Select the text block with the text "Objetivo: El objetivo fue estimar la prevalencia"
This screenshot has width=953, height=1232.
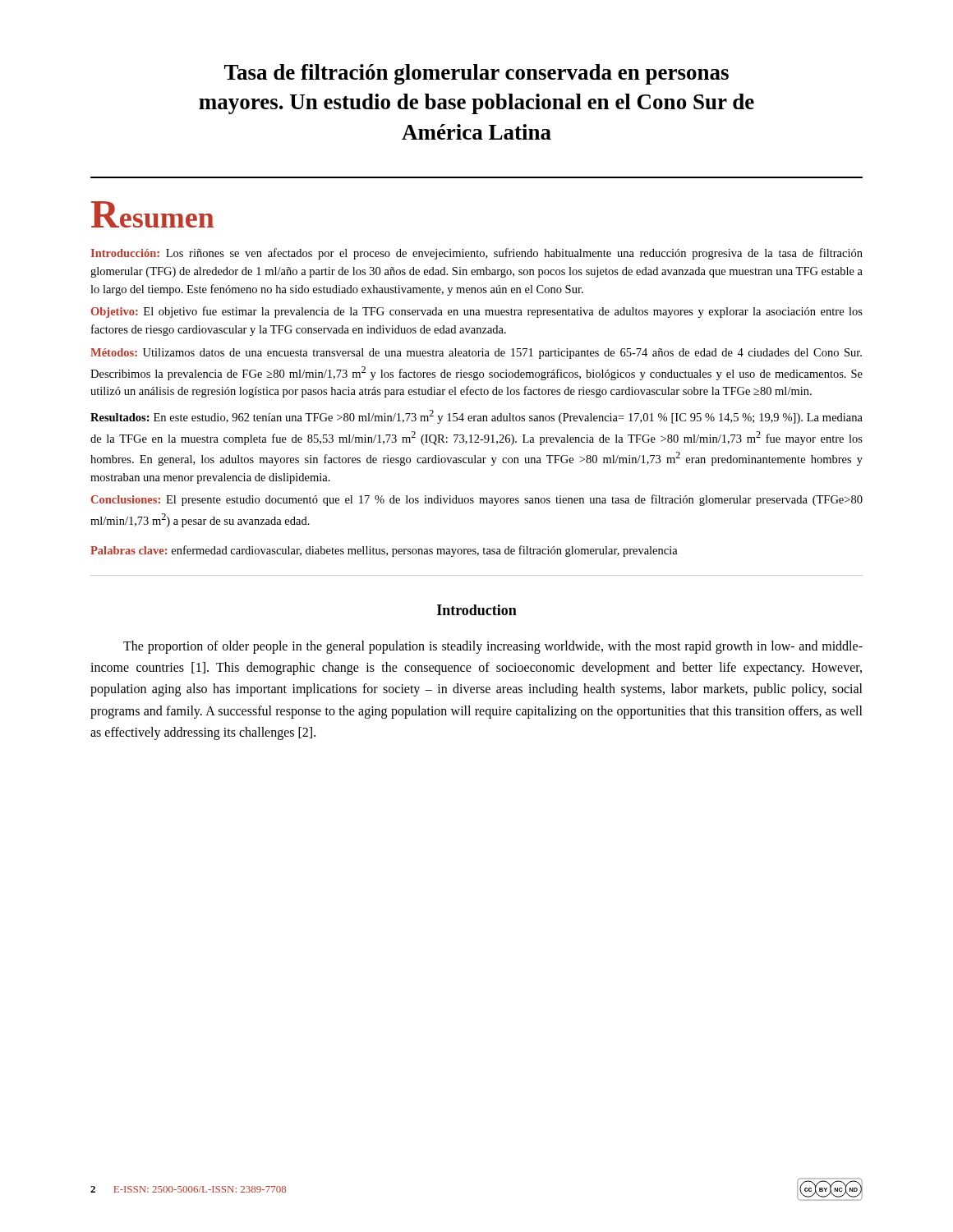(476, 321)
